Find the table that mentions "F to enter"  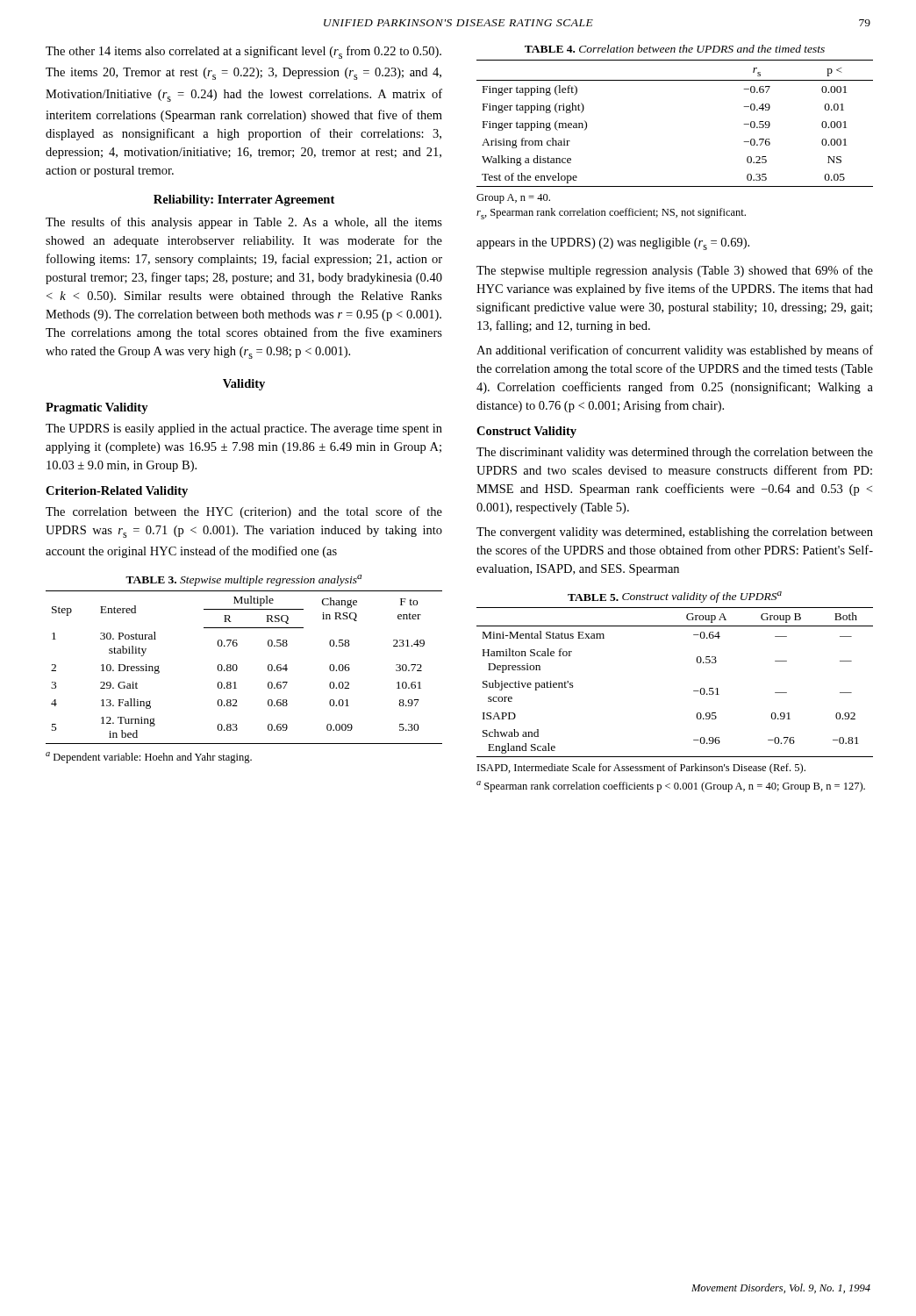pos(244,667)
